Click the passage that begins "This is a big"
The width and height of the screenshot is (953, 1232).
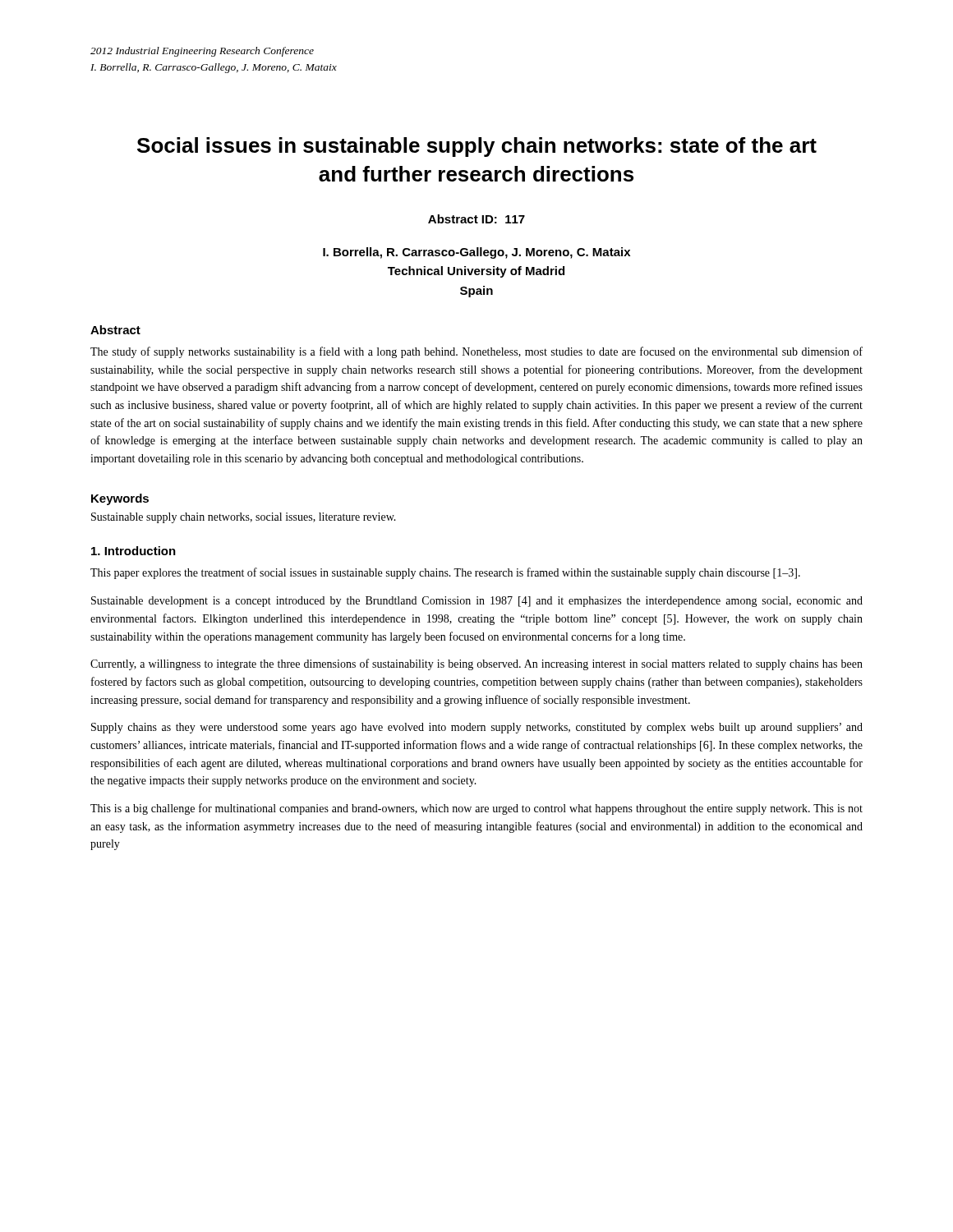tap(476, 826)
